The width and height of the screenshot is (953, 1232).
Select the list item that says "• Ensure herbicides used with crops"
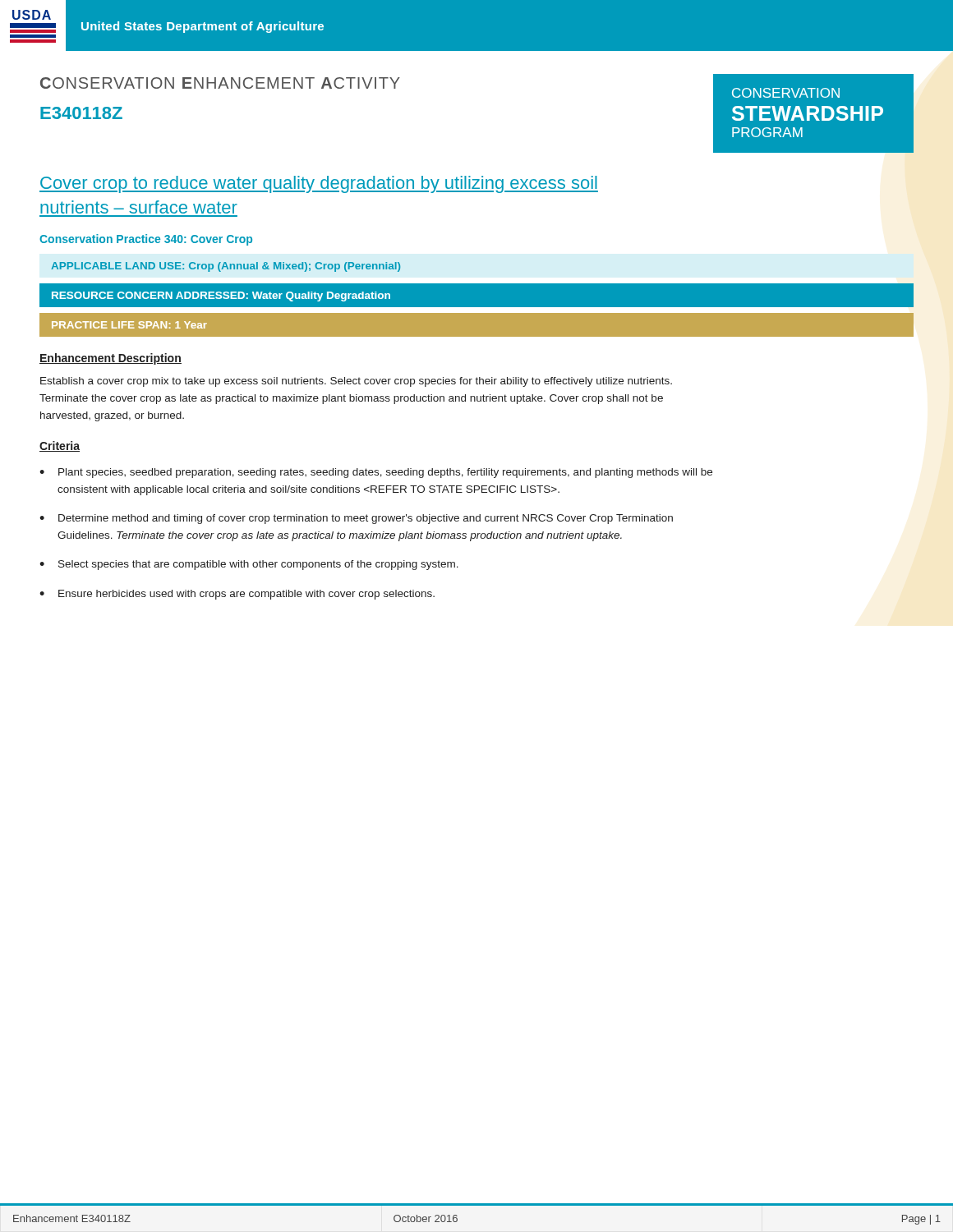[x=376, y=595]
